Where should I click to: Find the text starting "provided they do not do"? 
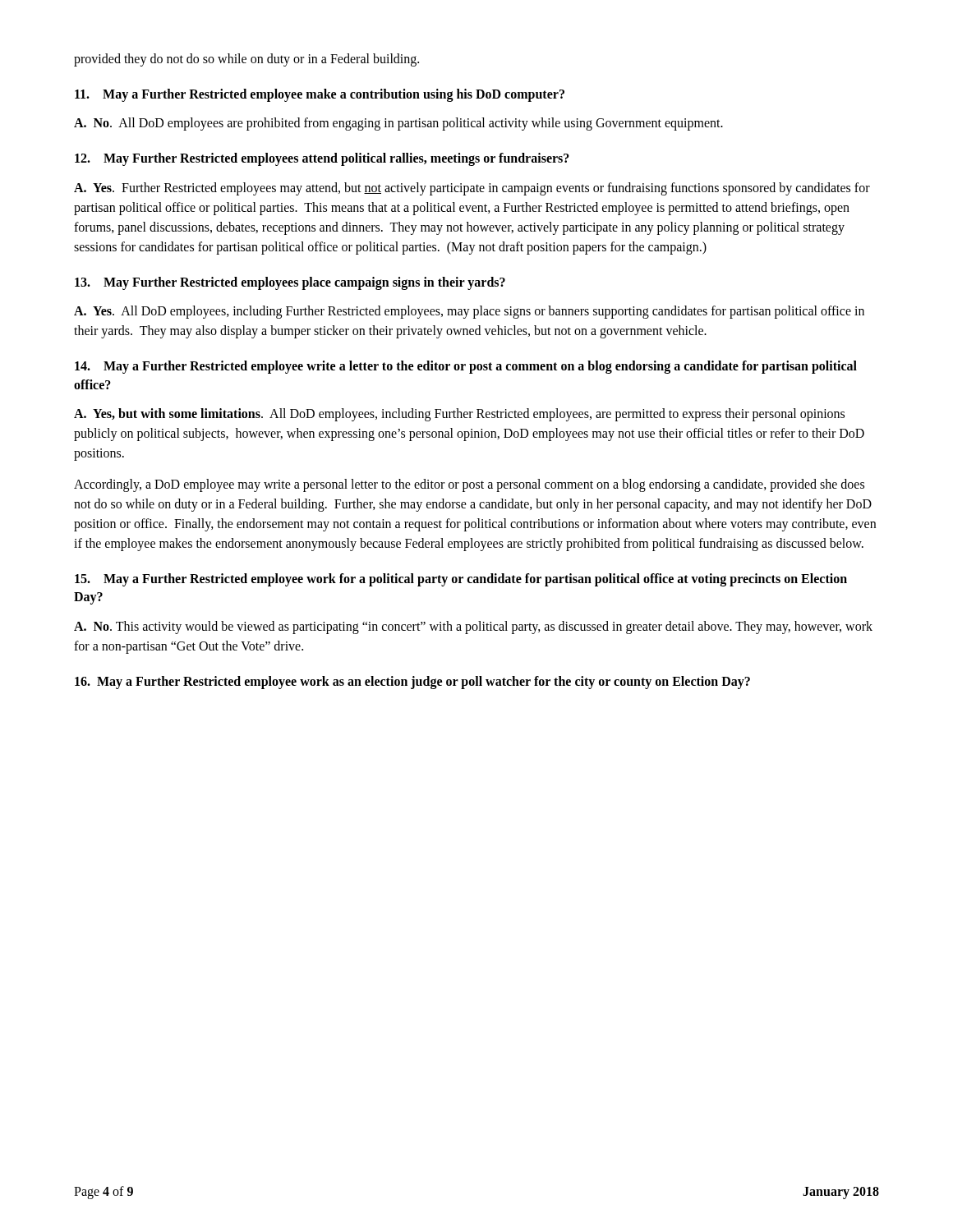[247, 59]
